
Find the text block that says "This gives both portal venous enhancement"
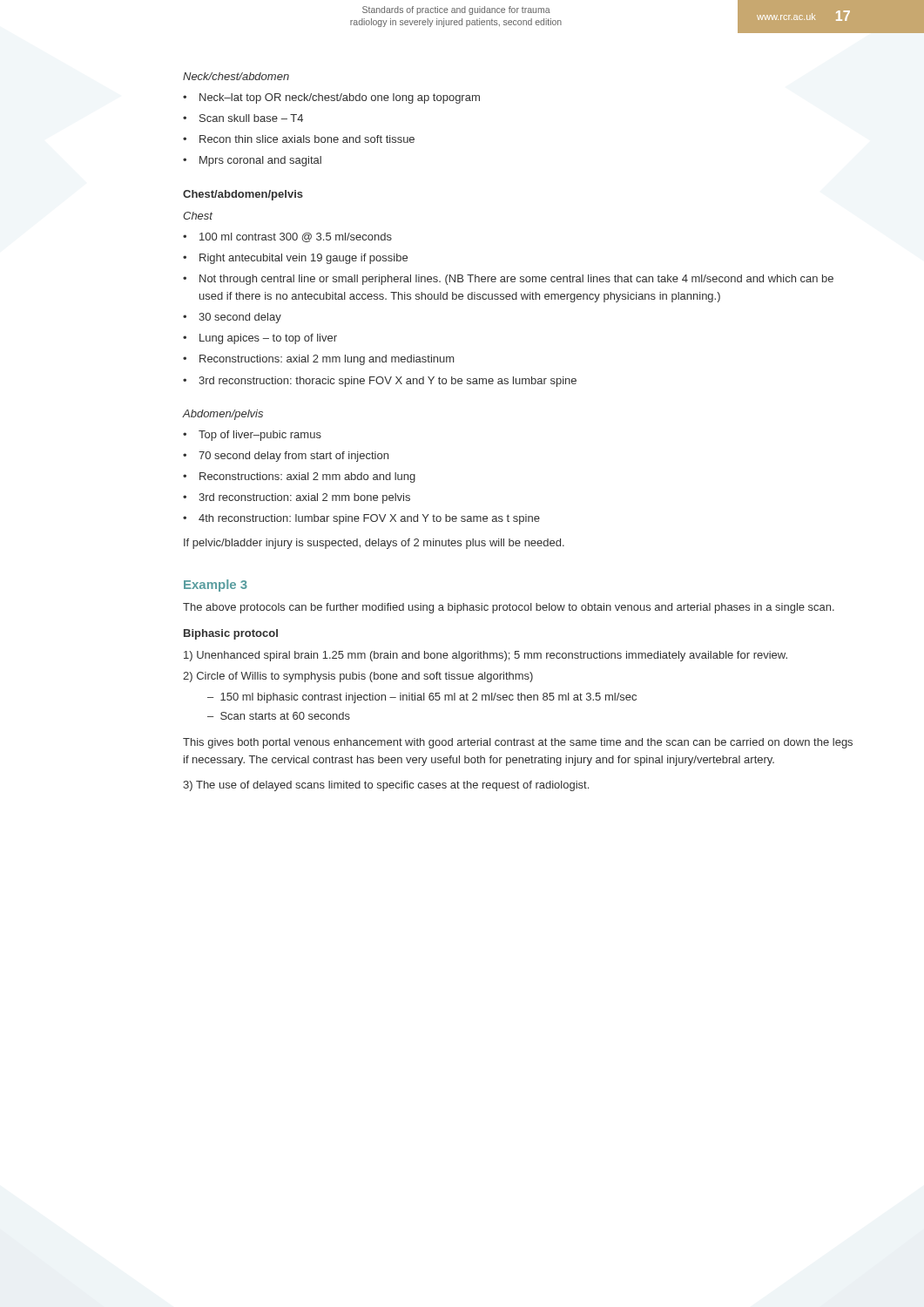coord(518,751)
